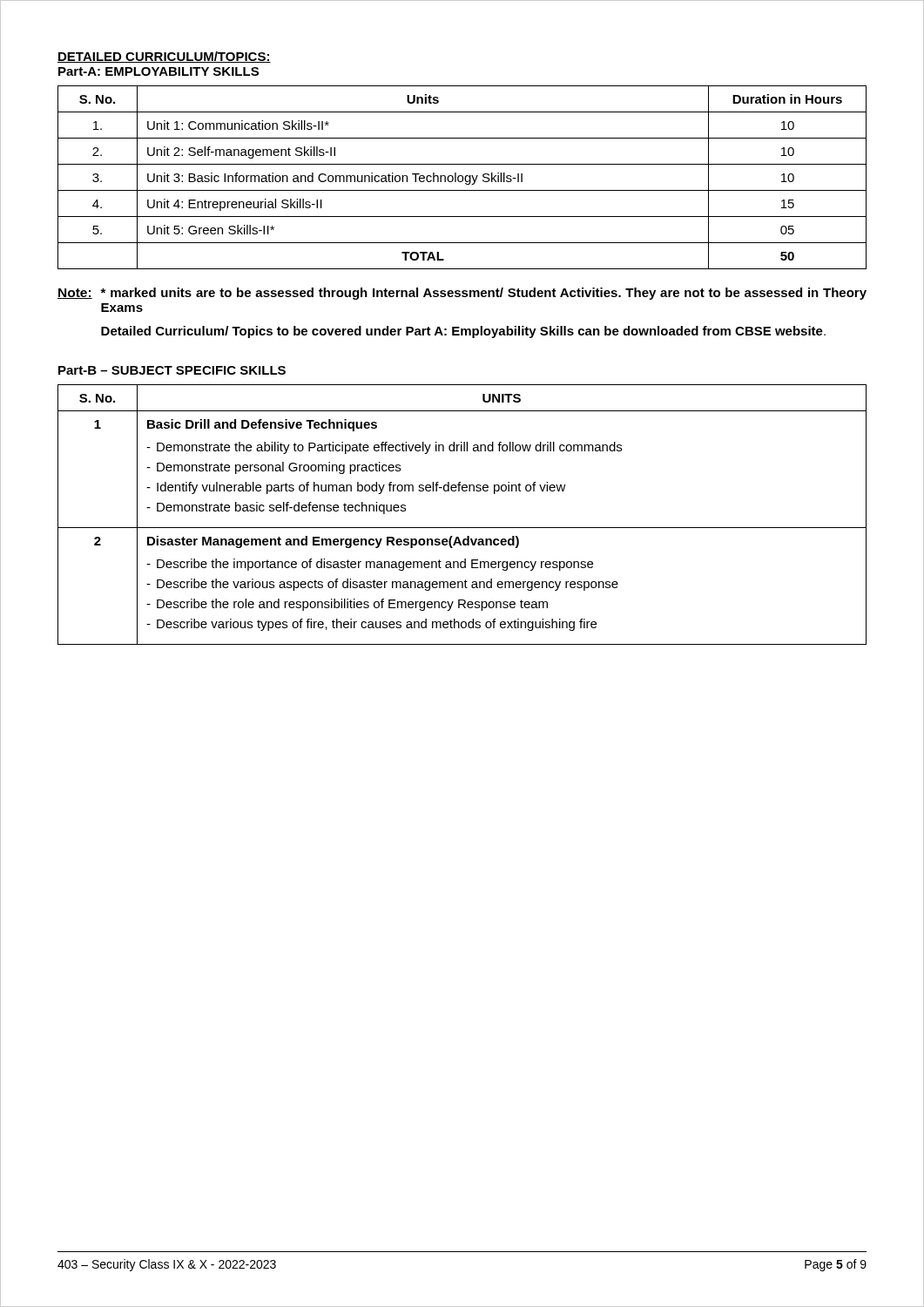The width and height of the screenshot is (924, 1307).
Task: Find the table that mentions "Unit 4: Entrepreneurial Skills-II"
Action: tap(462, 177)
